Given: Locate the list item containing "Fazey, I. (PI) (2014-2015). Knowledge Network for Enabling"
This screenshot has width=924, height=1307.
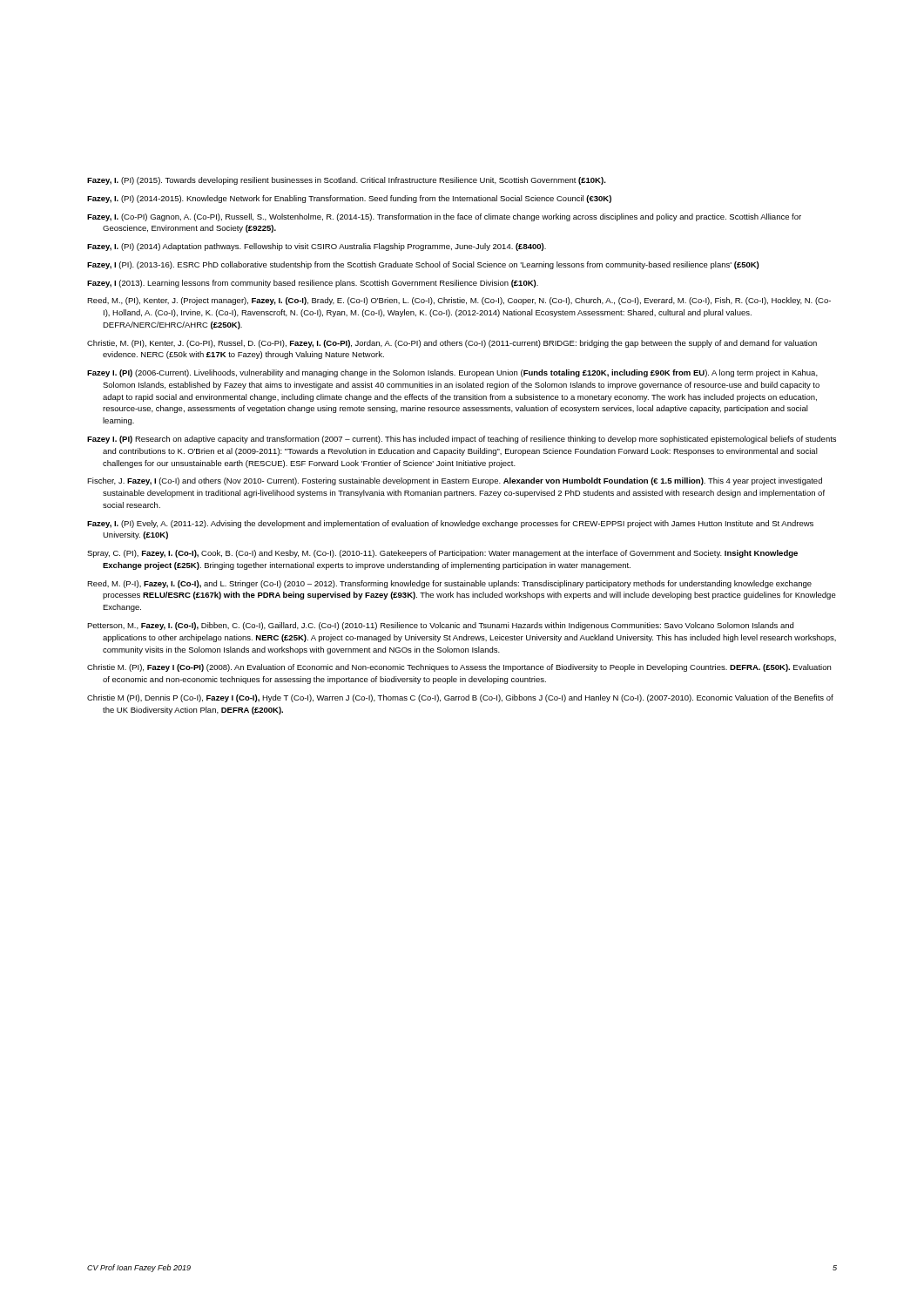Looking at the screenshot, I should tap(349, 198).
